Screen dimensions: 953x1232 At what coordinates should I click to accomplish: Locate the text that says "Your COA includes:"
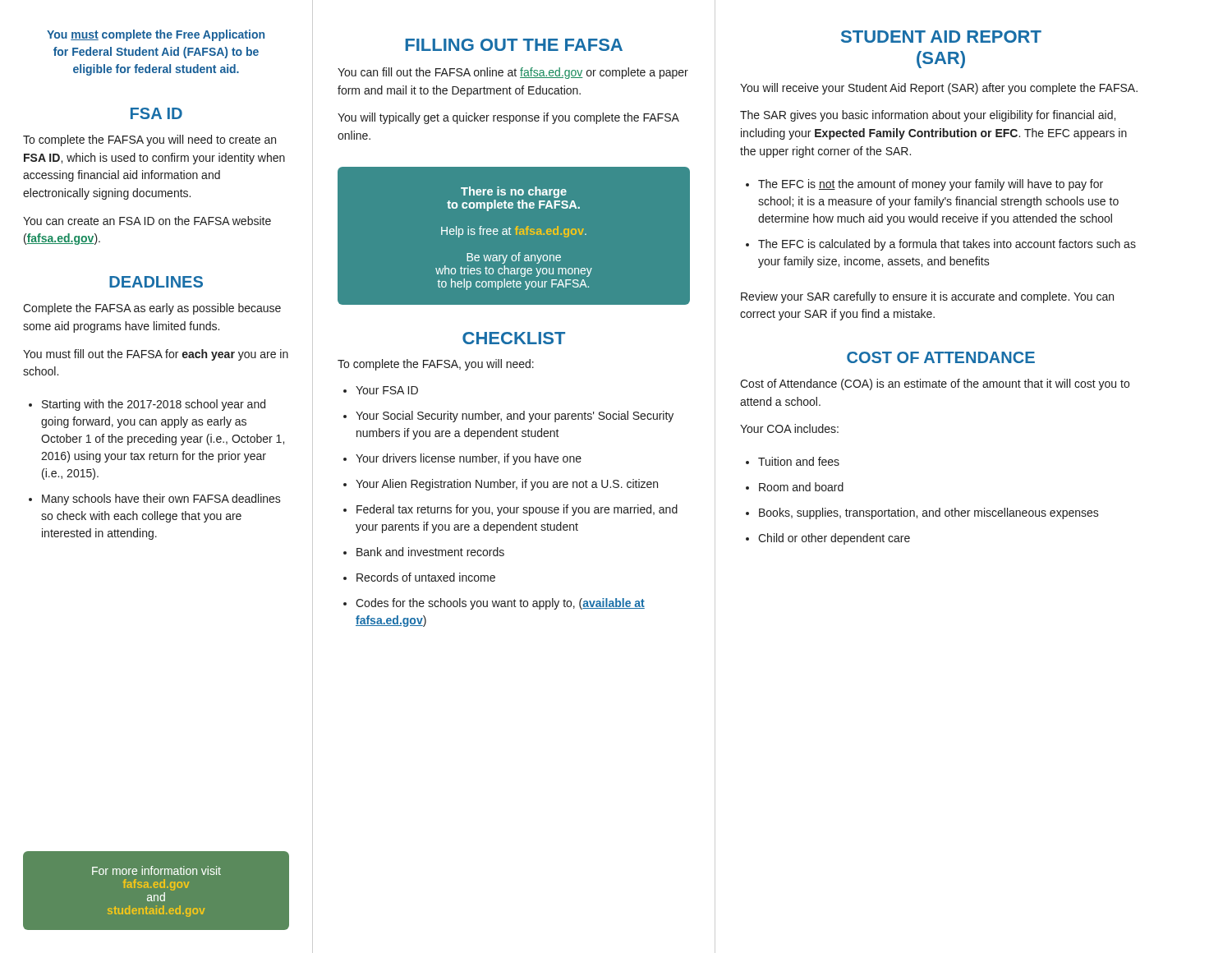coord(790,430)
